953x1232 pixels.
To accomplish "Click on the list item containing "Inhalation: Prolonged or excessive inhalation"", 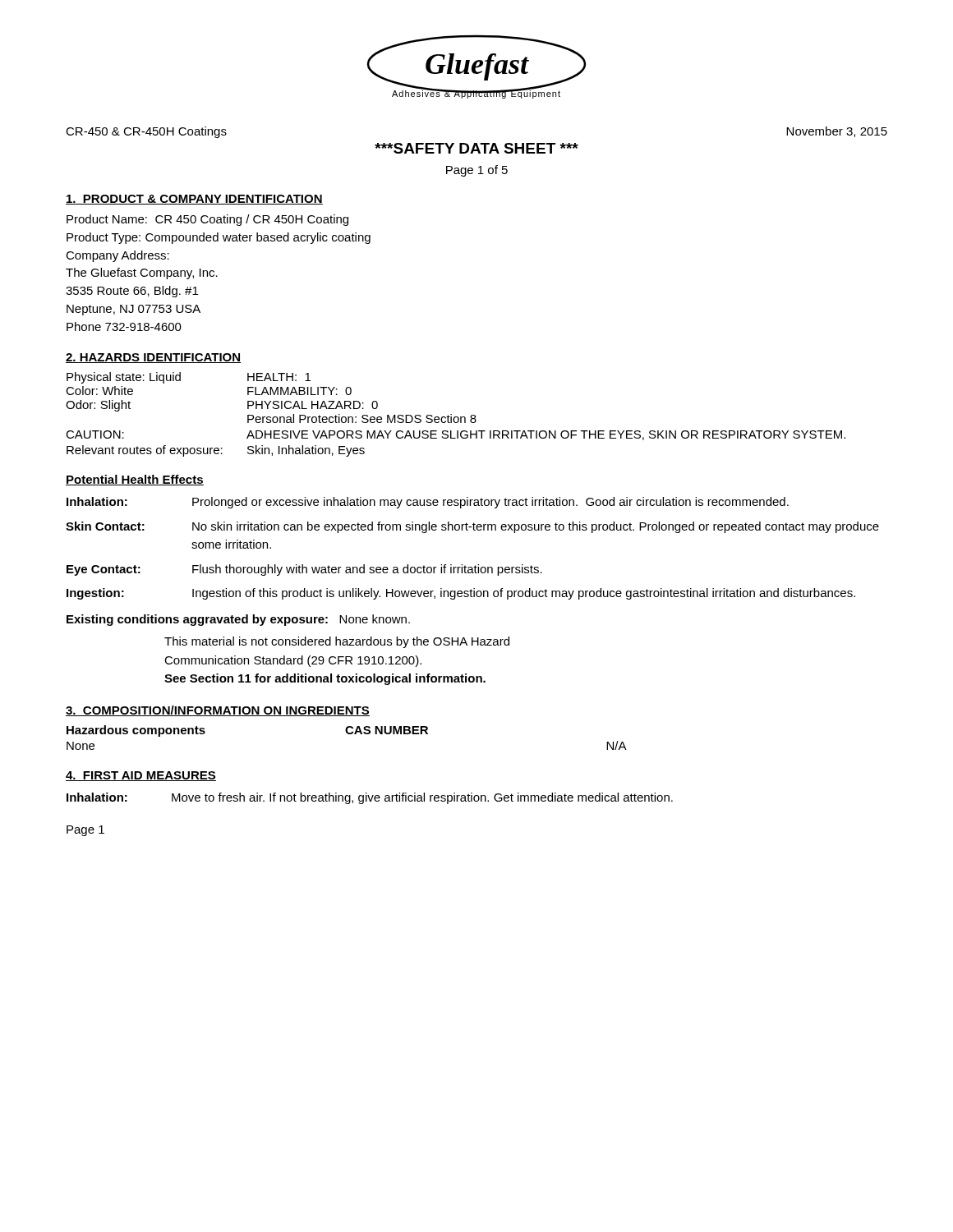I will pos(476,502).
